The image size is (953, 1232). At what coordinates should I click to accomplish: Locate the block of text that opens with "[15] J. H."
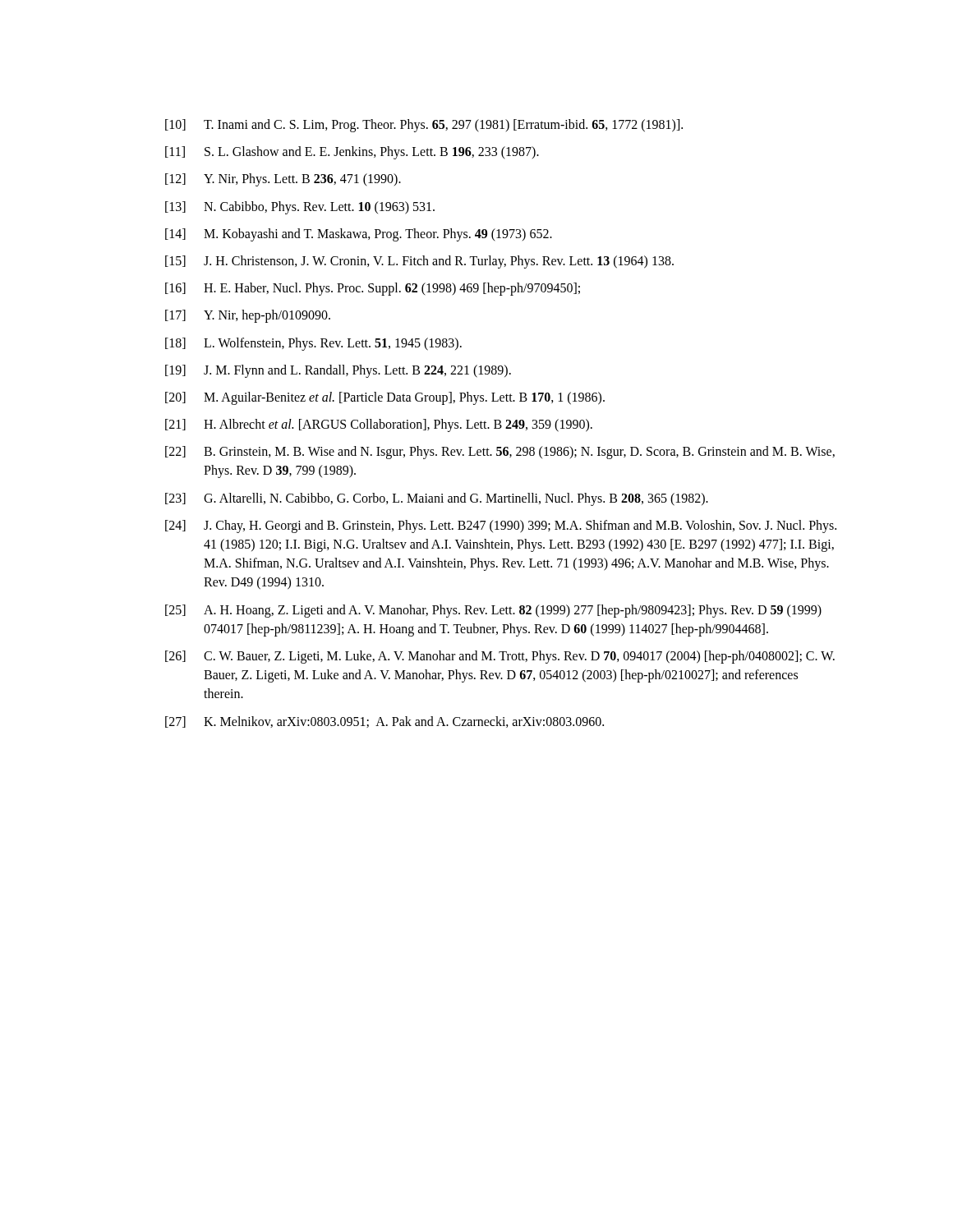501,261
